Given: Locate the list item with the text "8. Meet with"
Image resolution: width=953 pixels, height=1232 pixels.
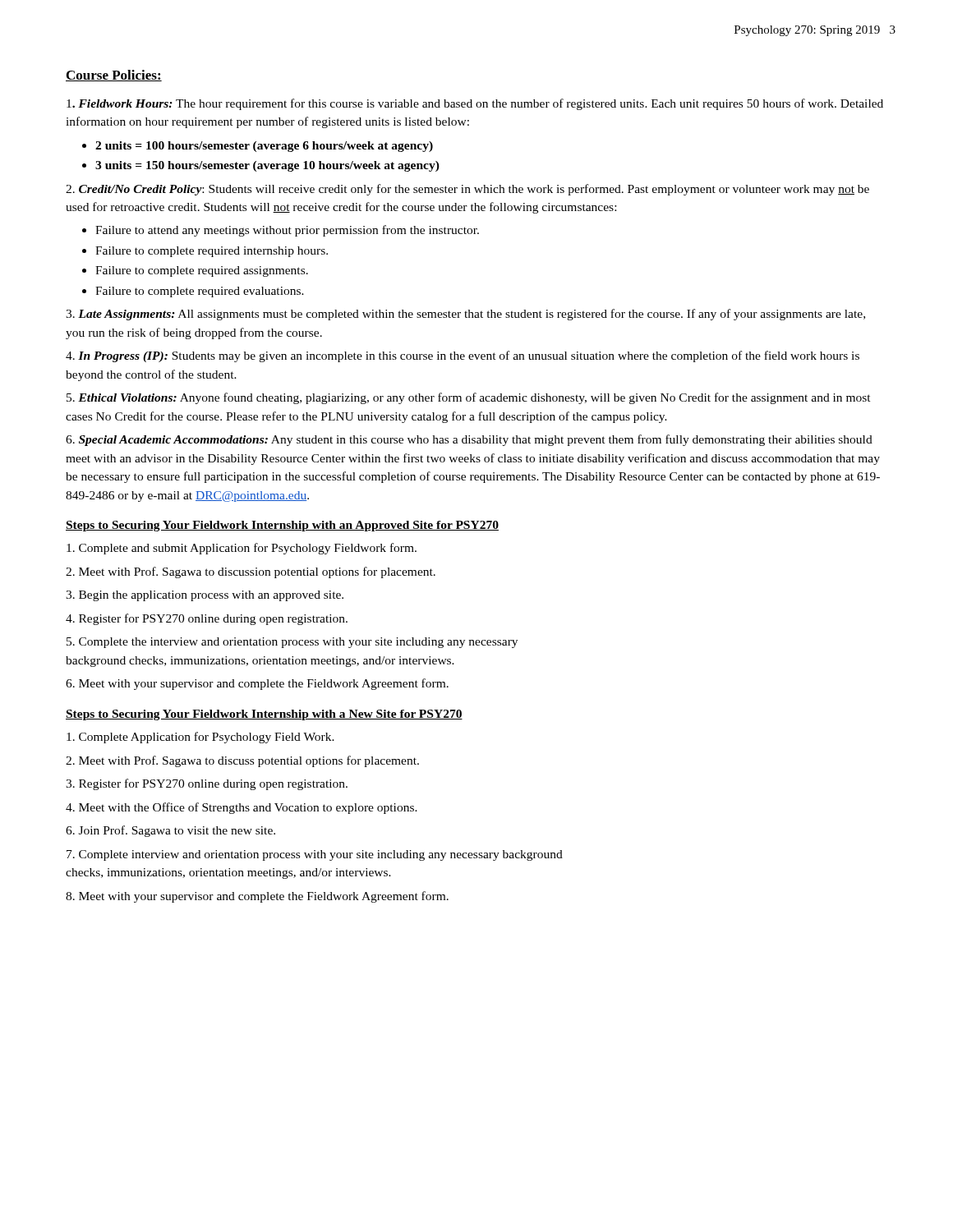Looking at the screenshot, I should coord(257,895).
